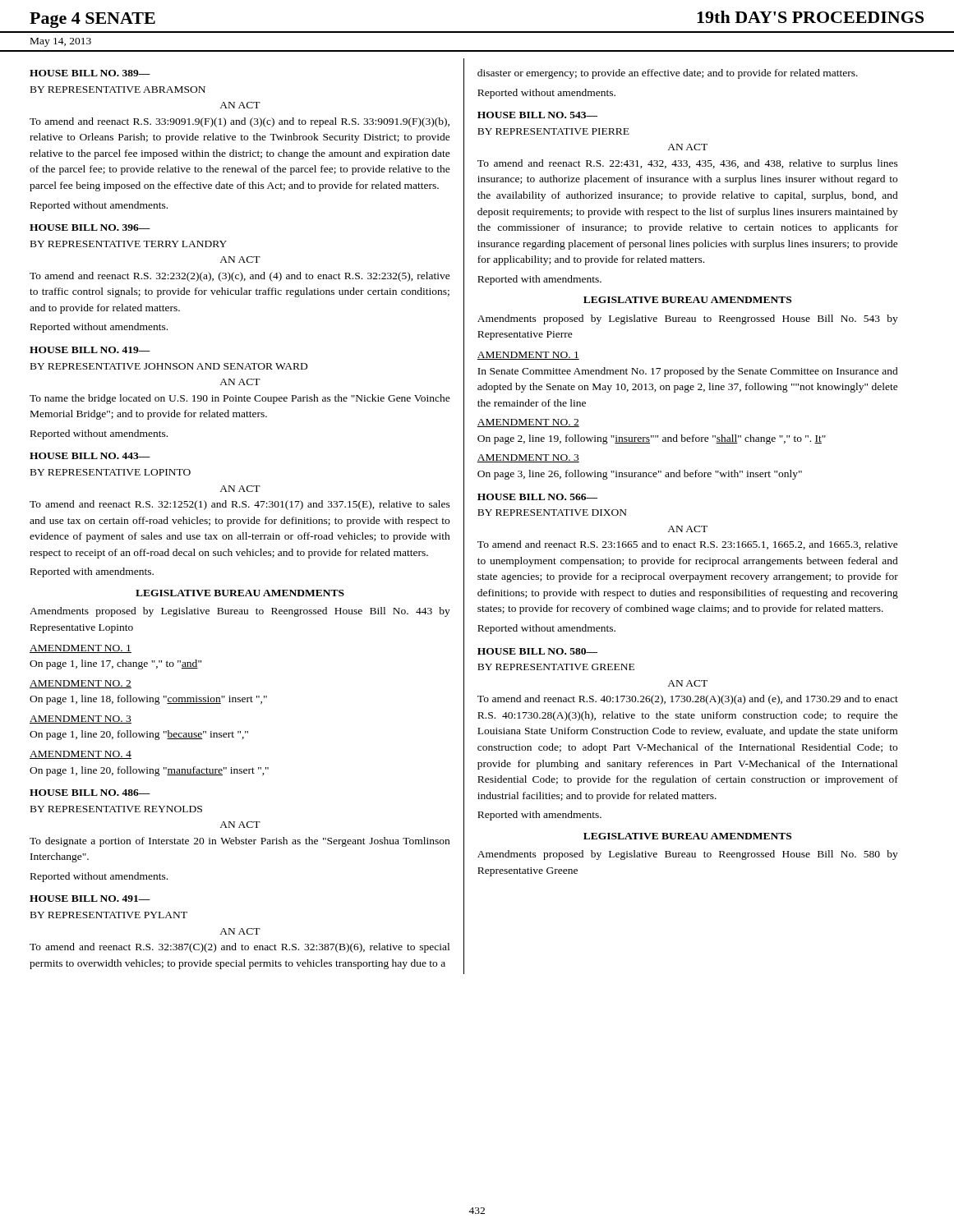The height and width of the screenshot is (1232, 954).
Task: Select the text block containing "BY REPRESENTATIVE LOPINTO AN ACT To amend"
Action: [x=240, y=512]
